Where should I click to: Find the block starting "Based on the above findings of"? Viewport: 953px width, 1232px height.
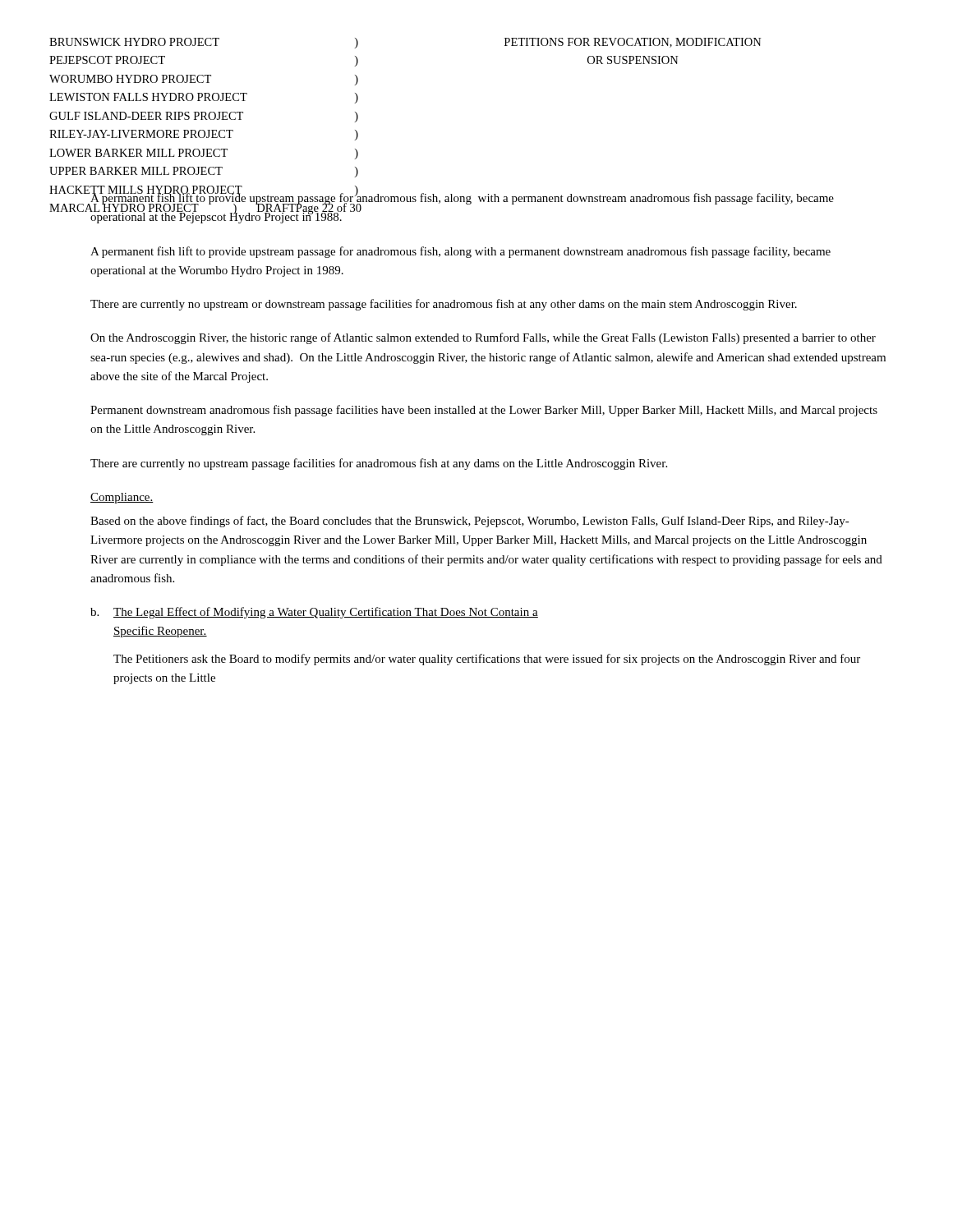point(486,549)
